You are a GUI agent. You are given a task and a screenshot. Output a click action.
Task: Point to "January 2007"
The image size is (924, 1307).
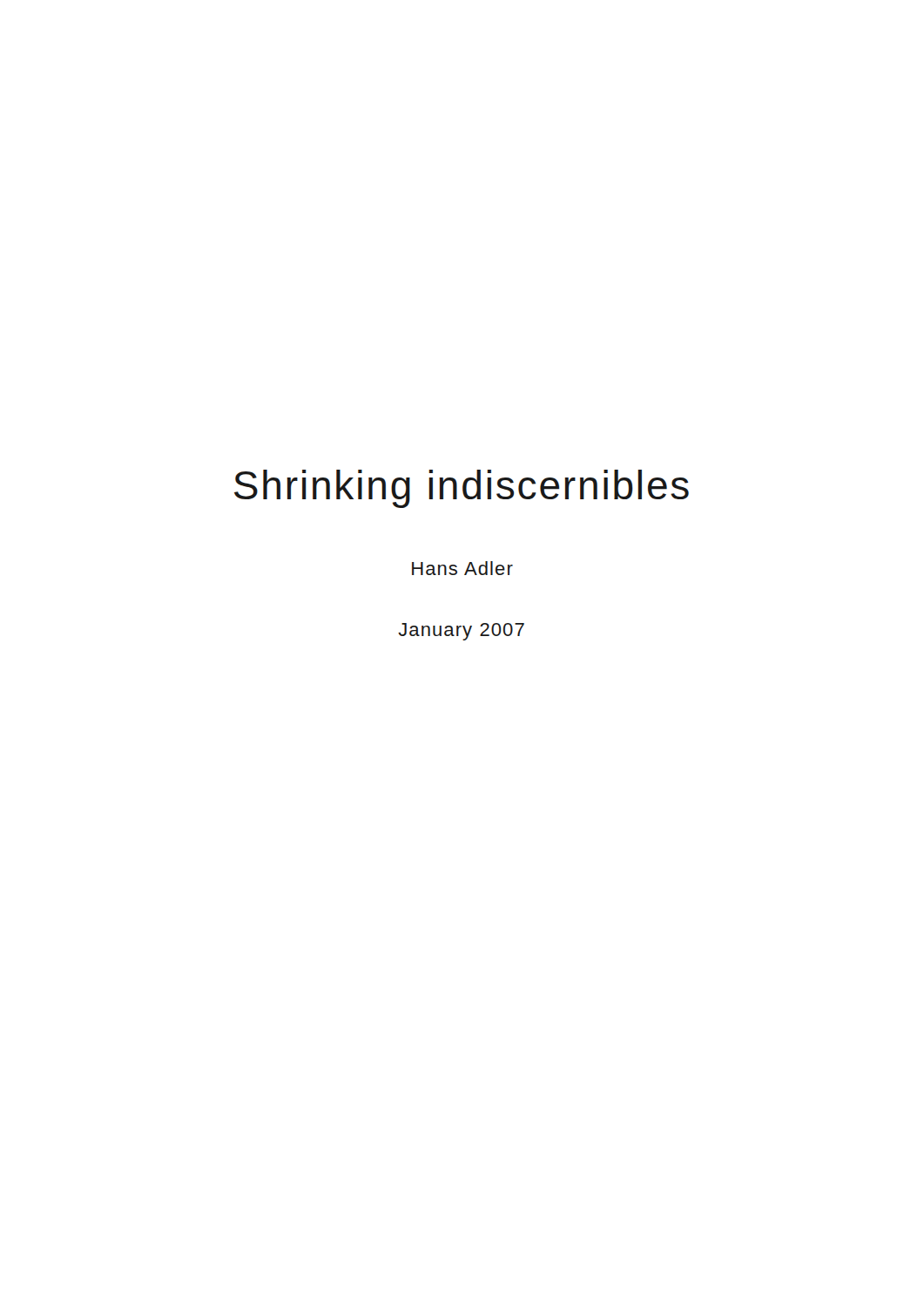[x=462, y=630]
